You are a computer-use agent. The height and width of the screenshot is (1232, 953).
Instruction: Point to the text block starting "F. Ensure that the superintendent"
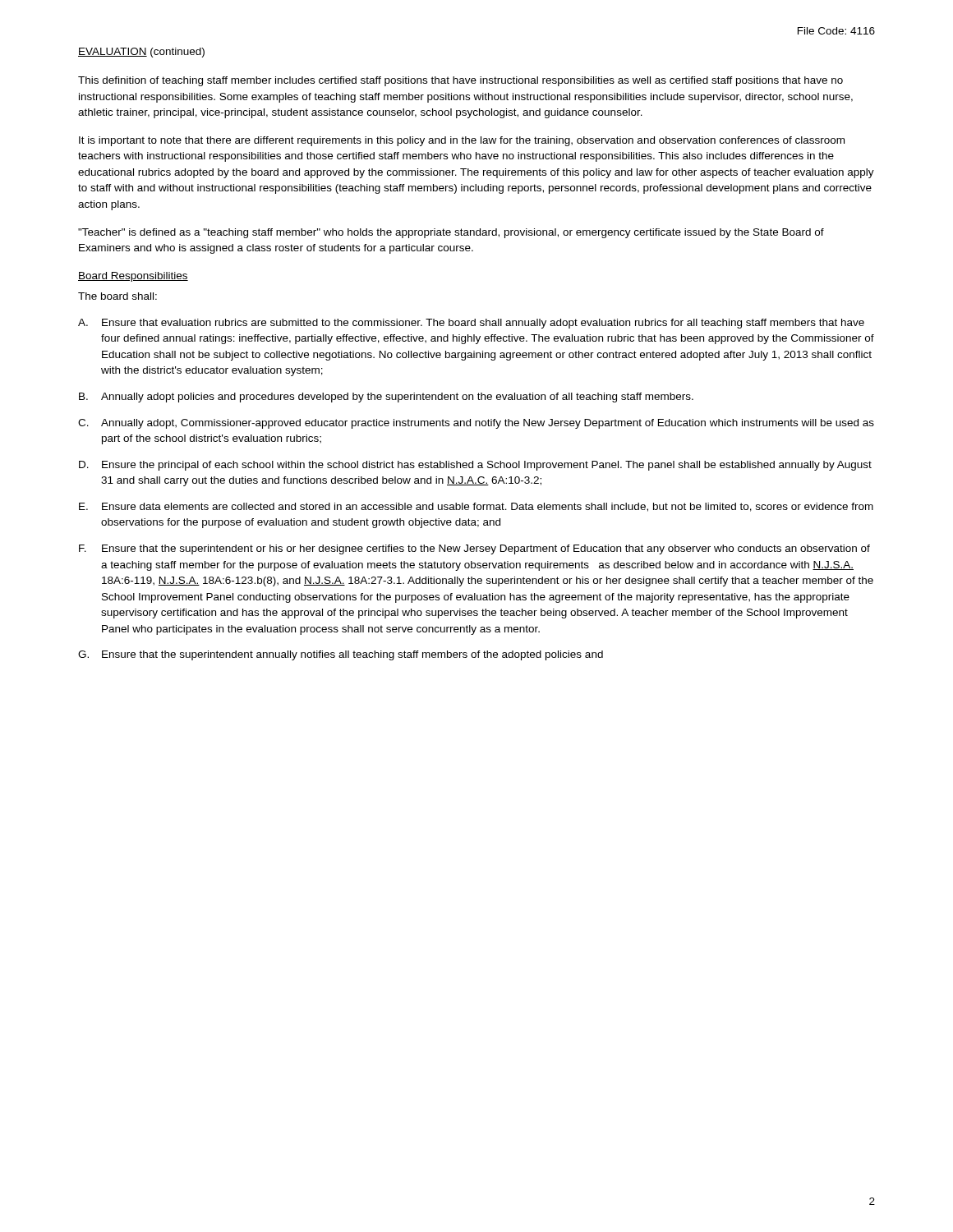tap(476, 589)
